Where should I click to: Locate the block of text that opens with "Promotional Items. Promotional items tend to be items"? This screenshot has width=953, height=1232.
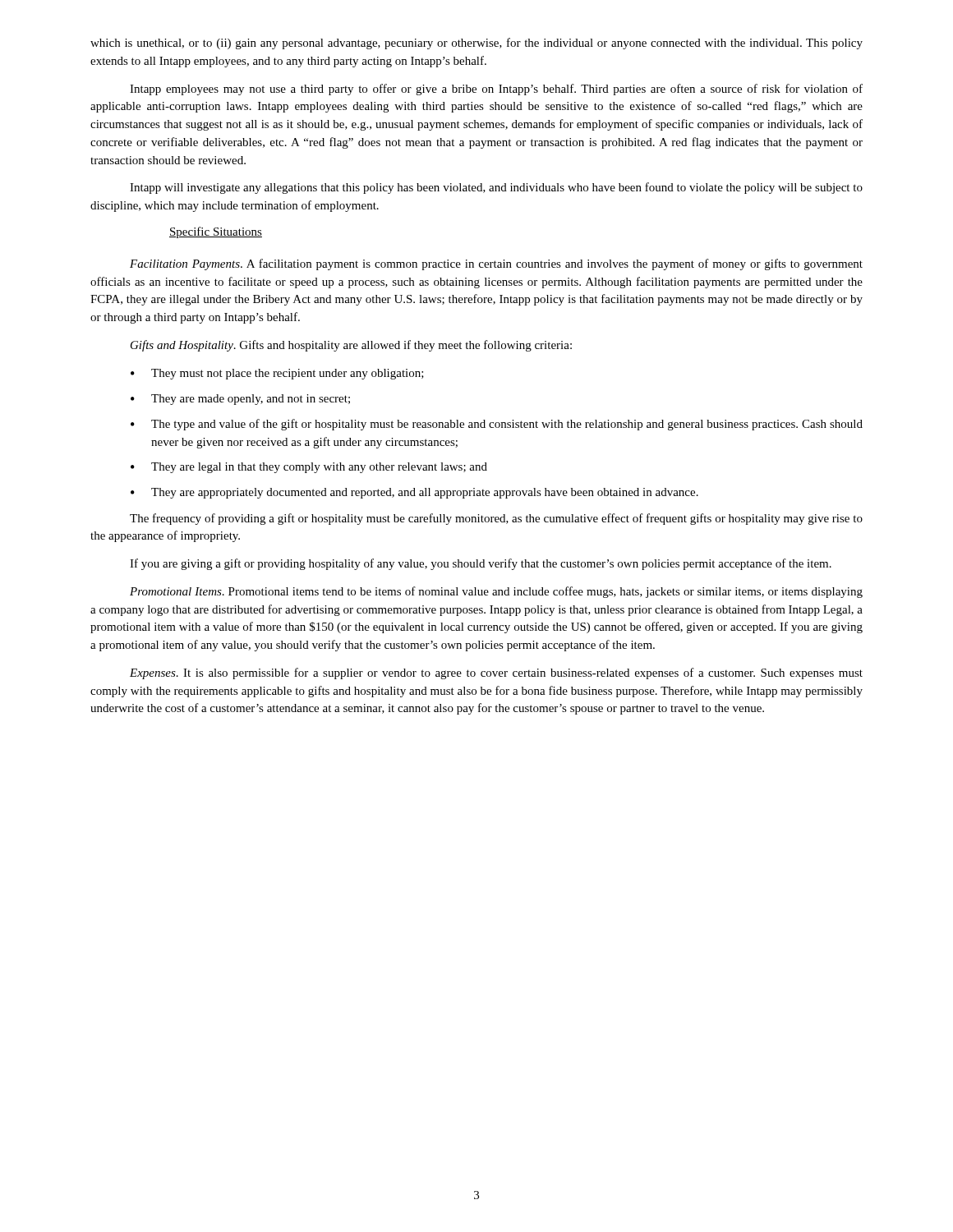tap(476, 619)
